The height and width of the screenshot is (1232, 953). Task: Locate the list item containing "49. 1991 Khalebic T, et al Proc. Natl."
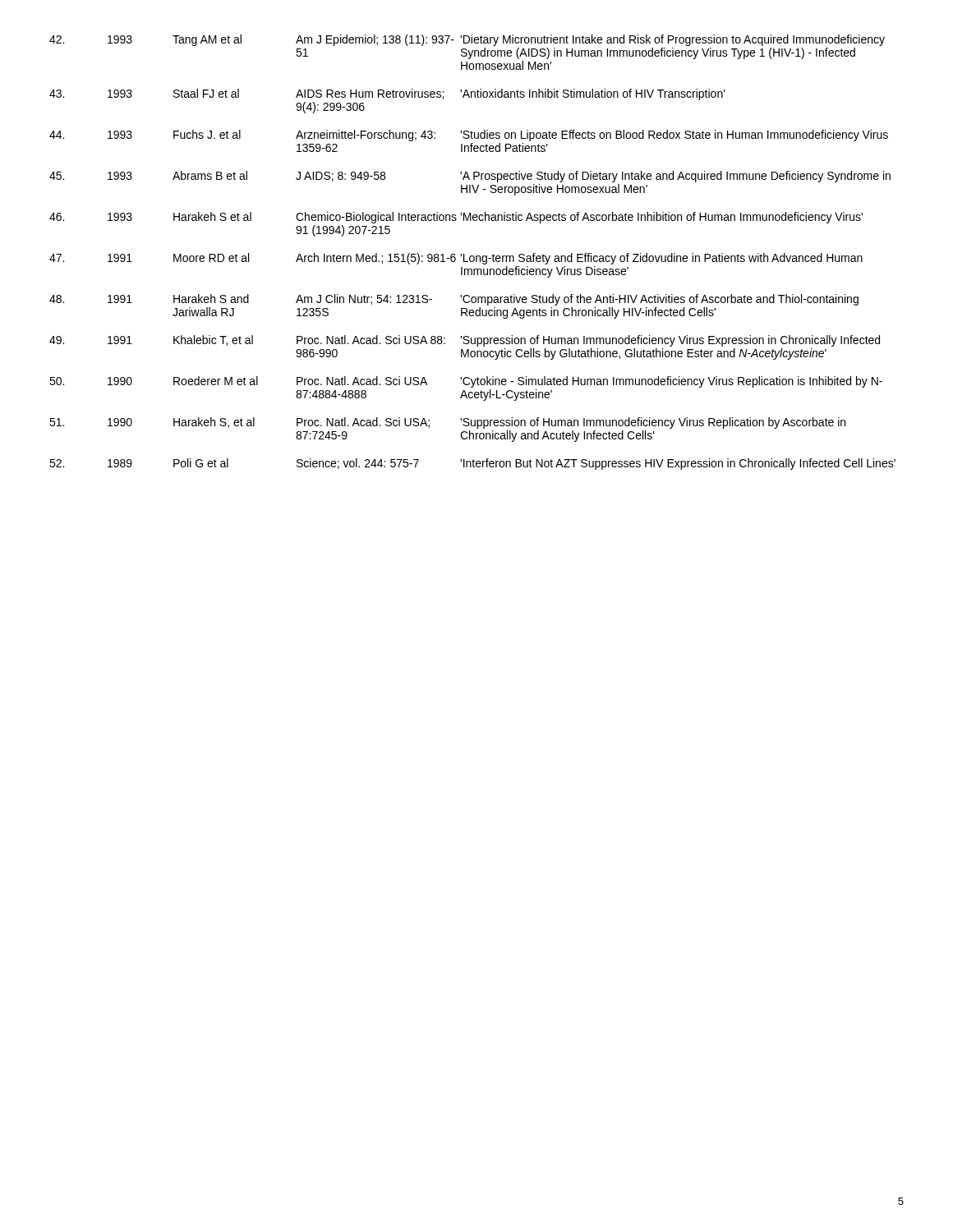476,347
